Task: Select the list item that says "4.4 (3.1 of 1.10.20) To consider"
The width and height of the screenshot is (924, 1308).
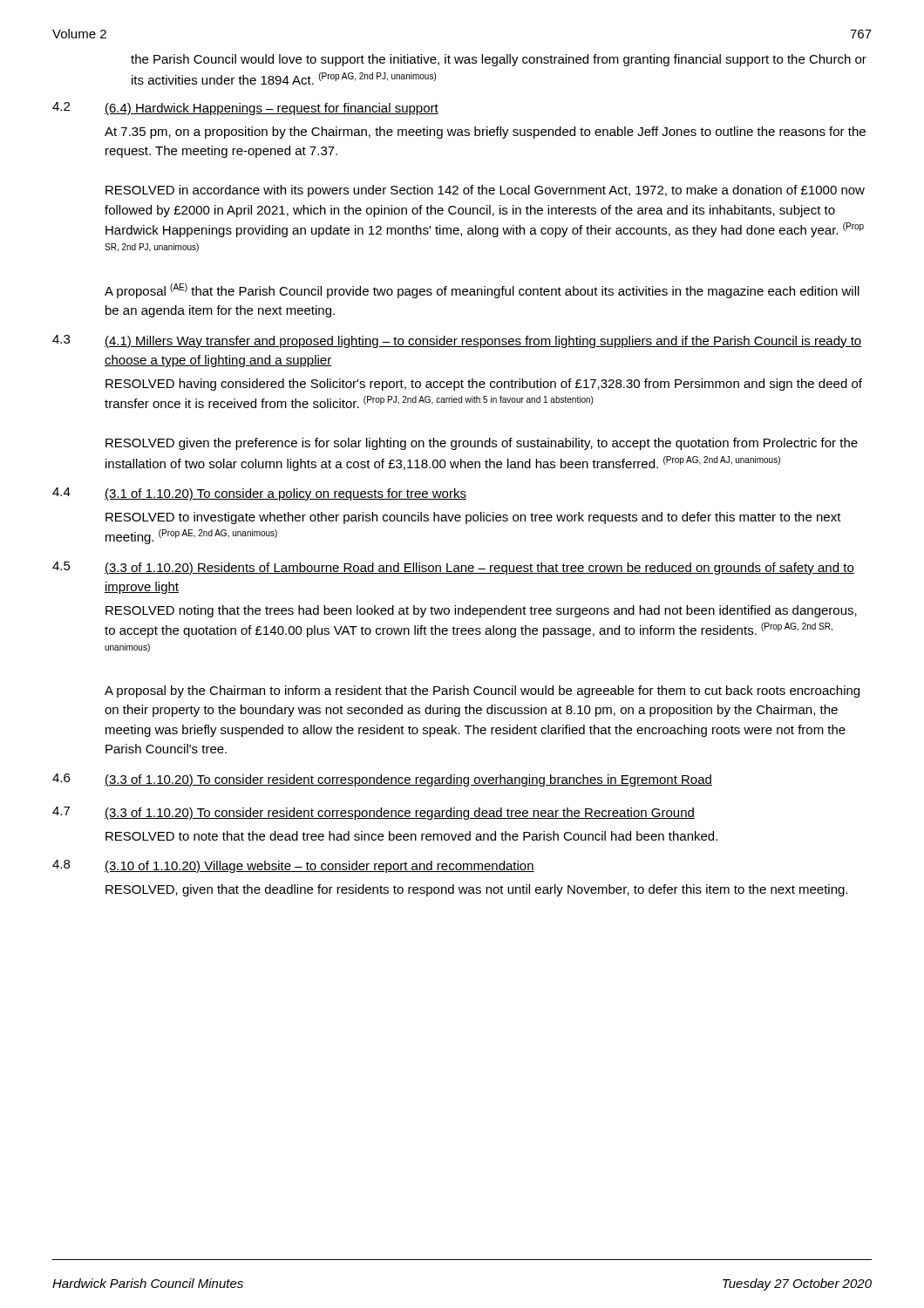Action: 462,516
